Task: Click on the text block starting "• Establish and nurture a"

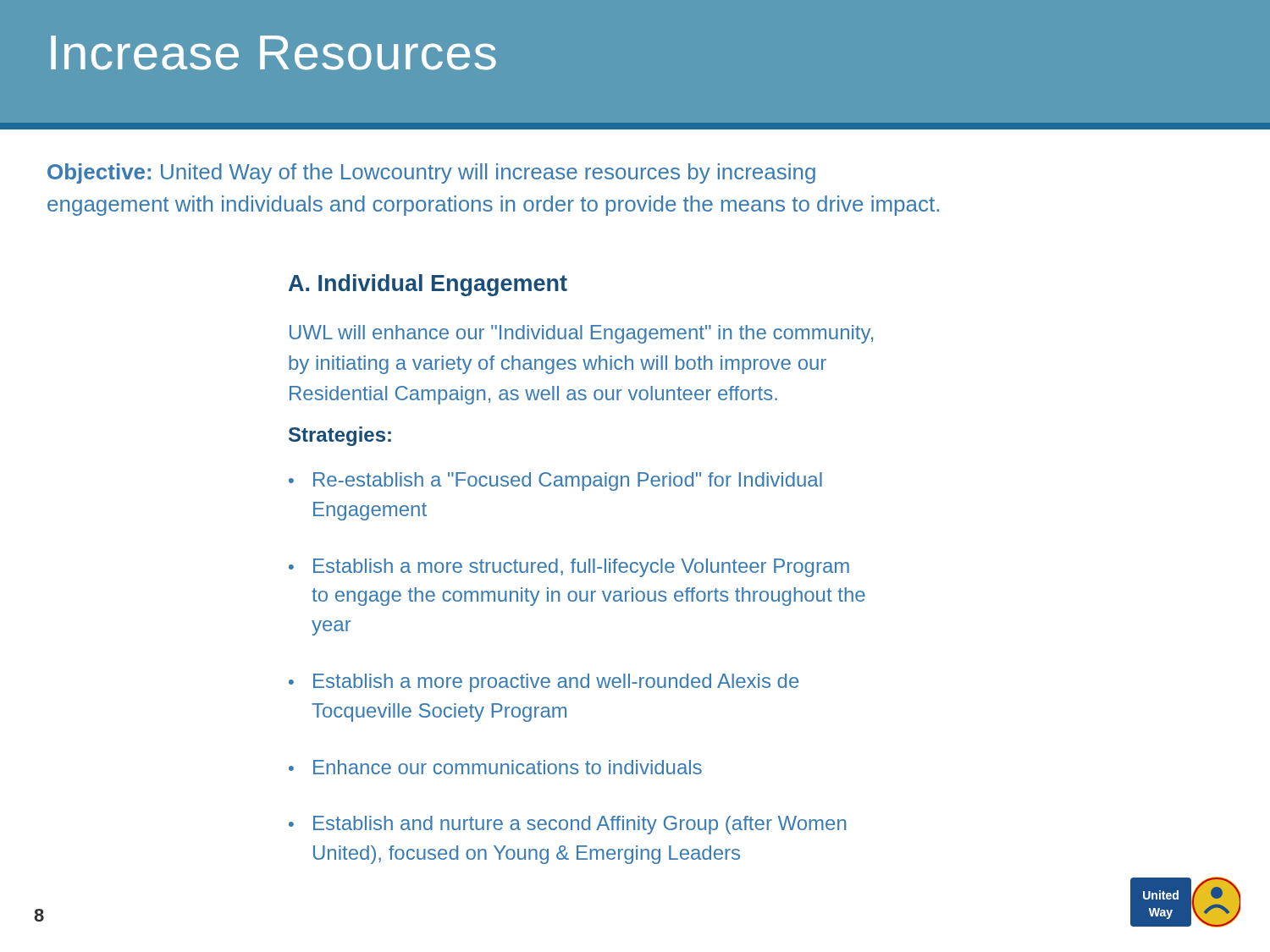Action: [686, 839]
